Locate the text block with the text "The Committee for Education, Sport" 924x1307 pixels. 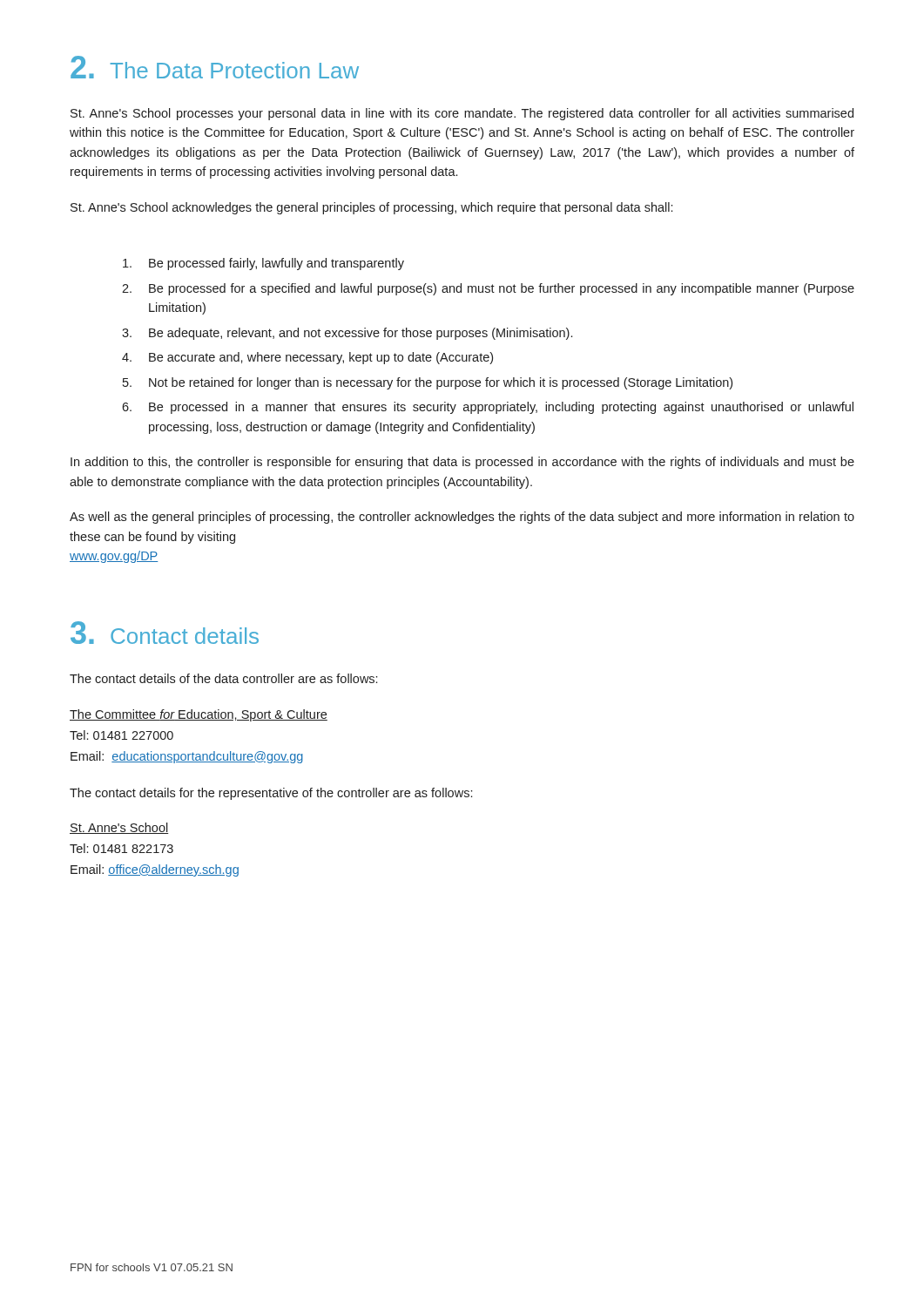click(199, 715)
